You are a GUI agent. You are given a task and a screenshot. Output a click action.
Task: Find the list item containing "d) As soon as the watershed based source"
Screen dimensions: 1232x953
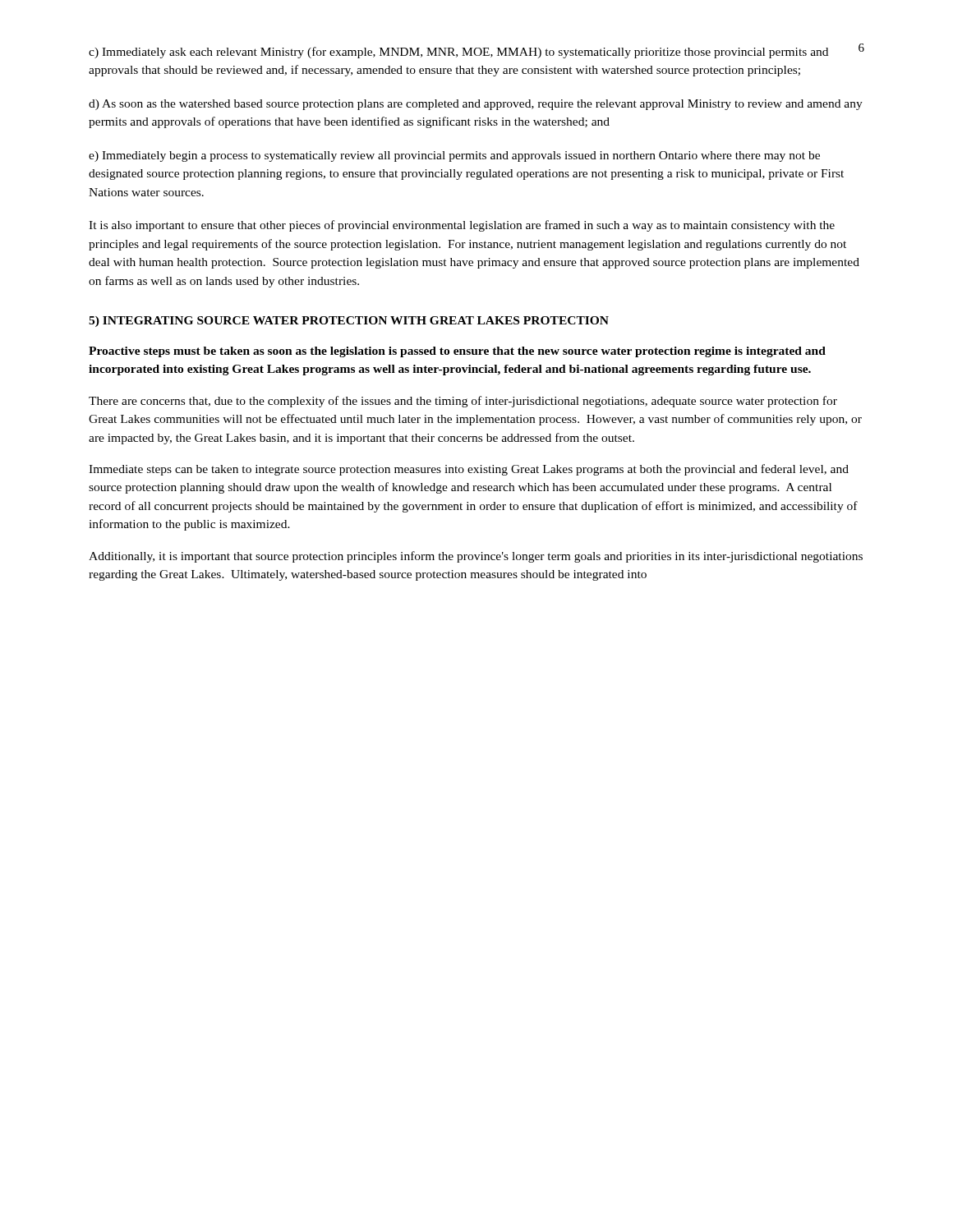point(476,112)
